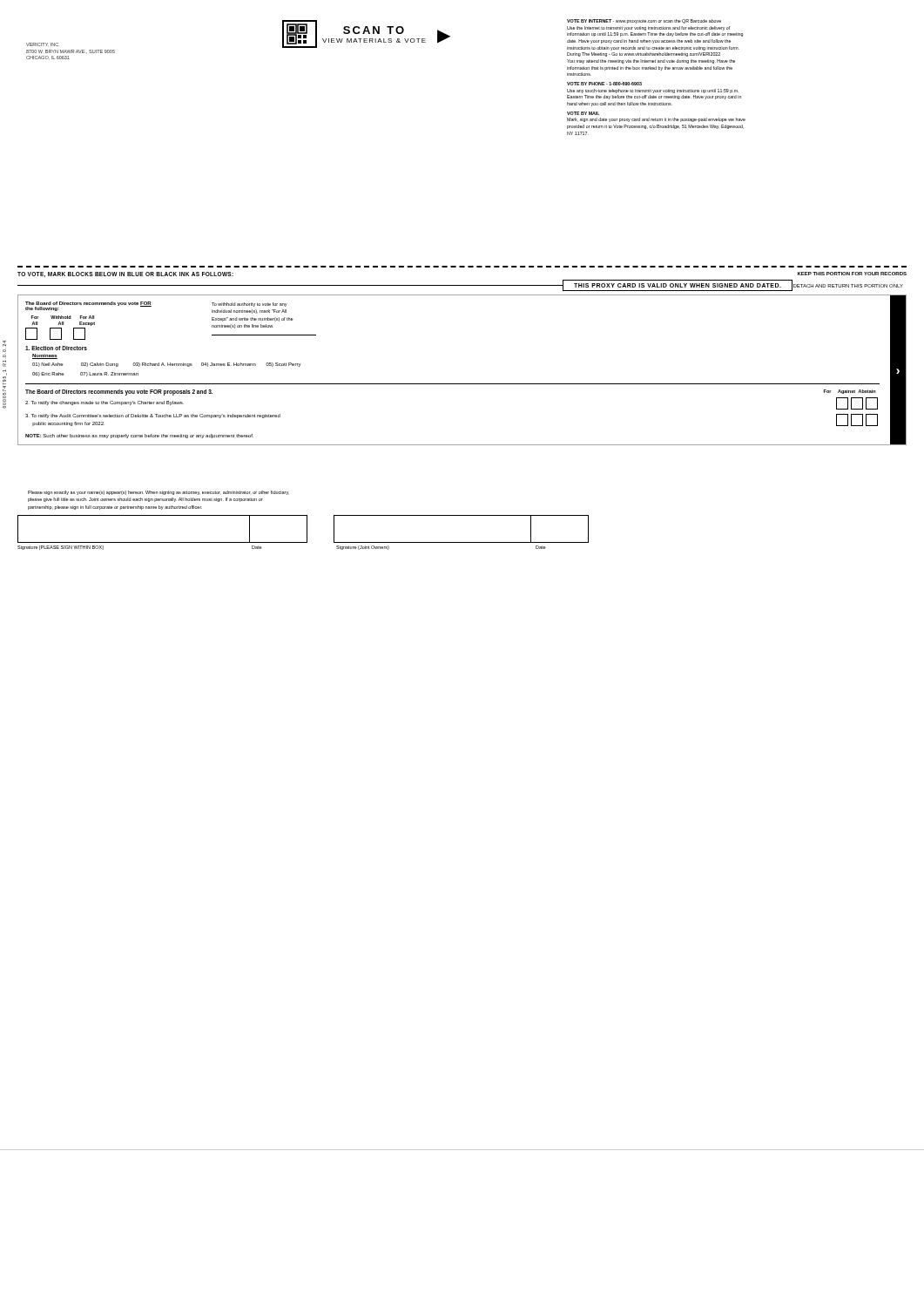Find the block on this page that starts "Please sign exactly as your name(s)"
924x1307 pixels.
point(159,500)
